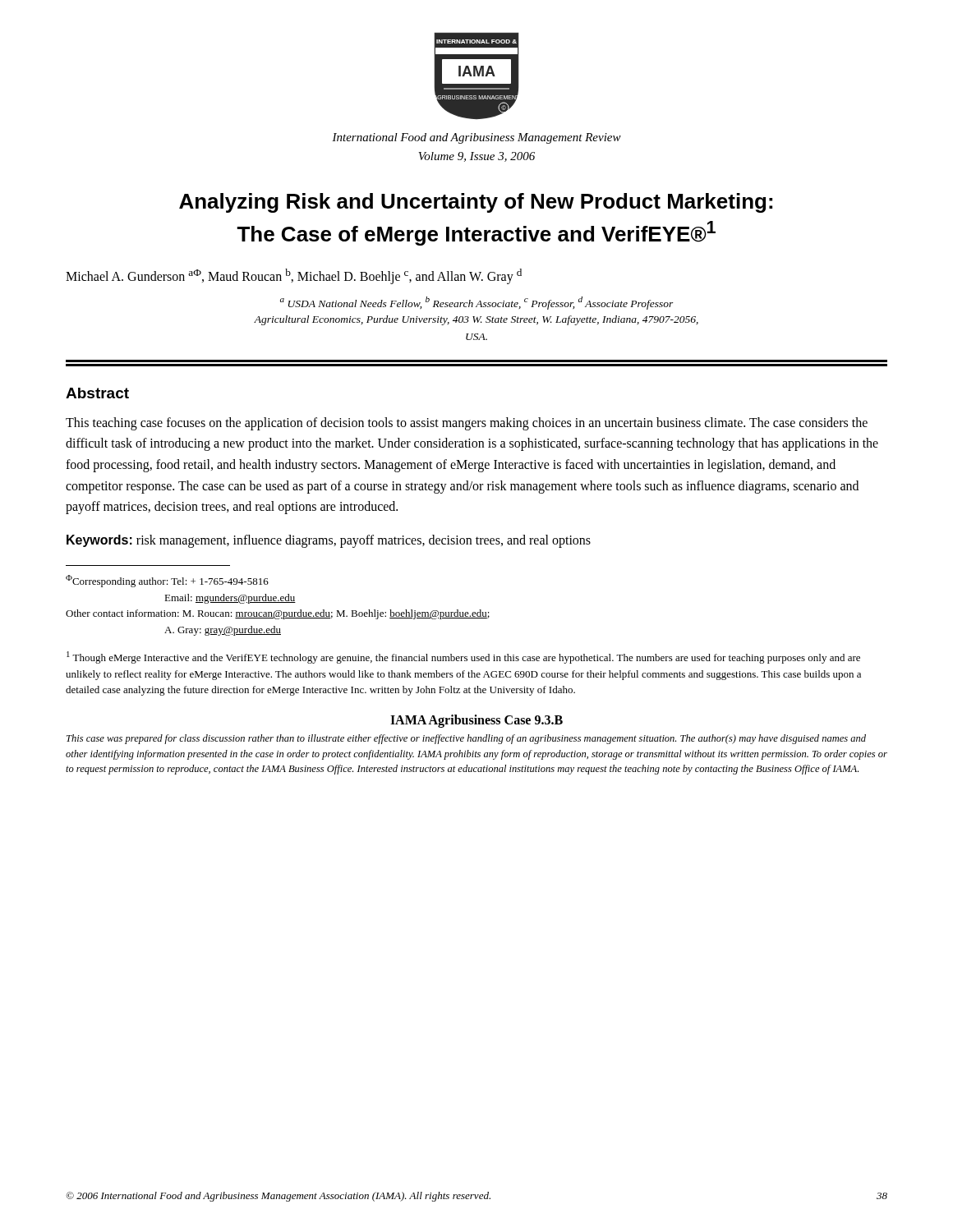953x1232 pixels.
Task: Click on the text block starting "ΦCorresponding author: Tel: +"
Action: [x=278, y=605]
